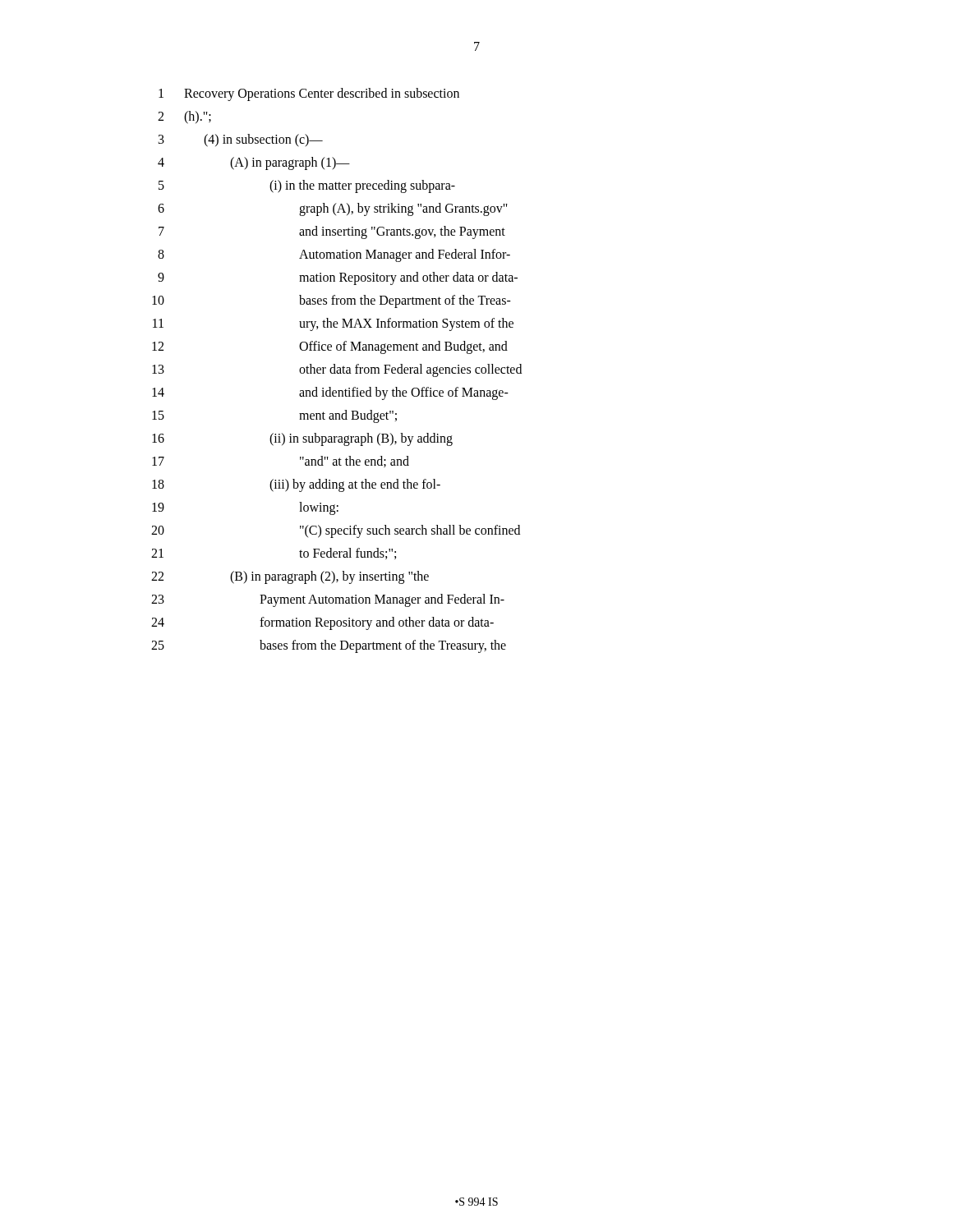Select the region starting "9 mation Repository and other"

(x=496, y=278)
